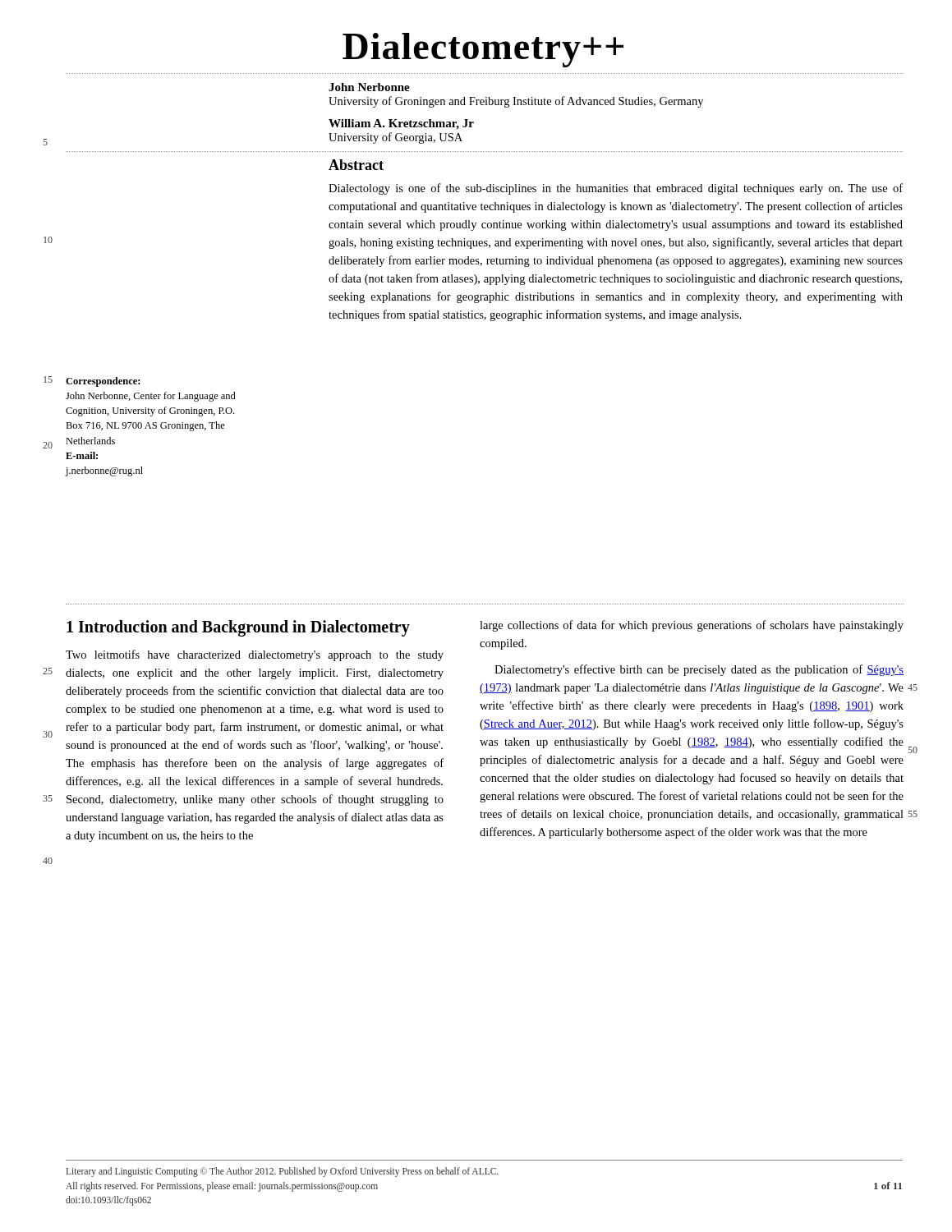Point to the passage starting "Dialectology is one of the sub-disciplines in"
952x1232 pixels.
(616, 251)
